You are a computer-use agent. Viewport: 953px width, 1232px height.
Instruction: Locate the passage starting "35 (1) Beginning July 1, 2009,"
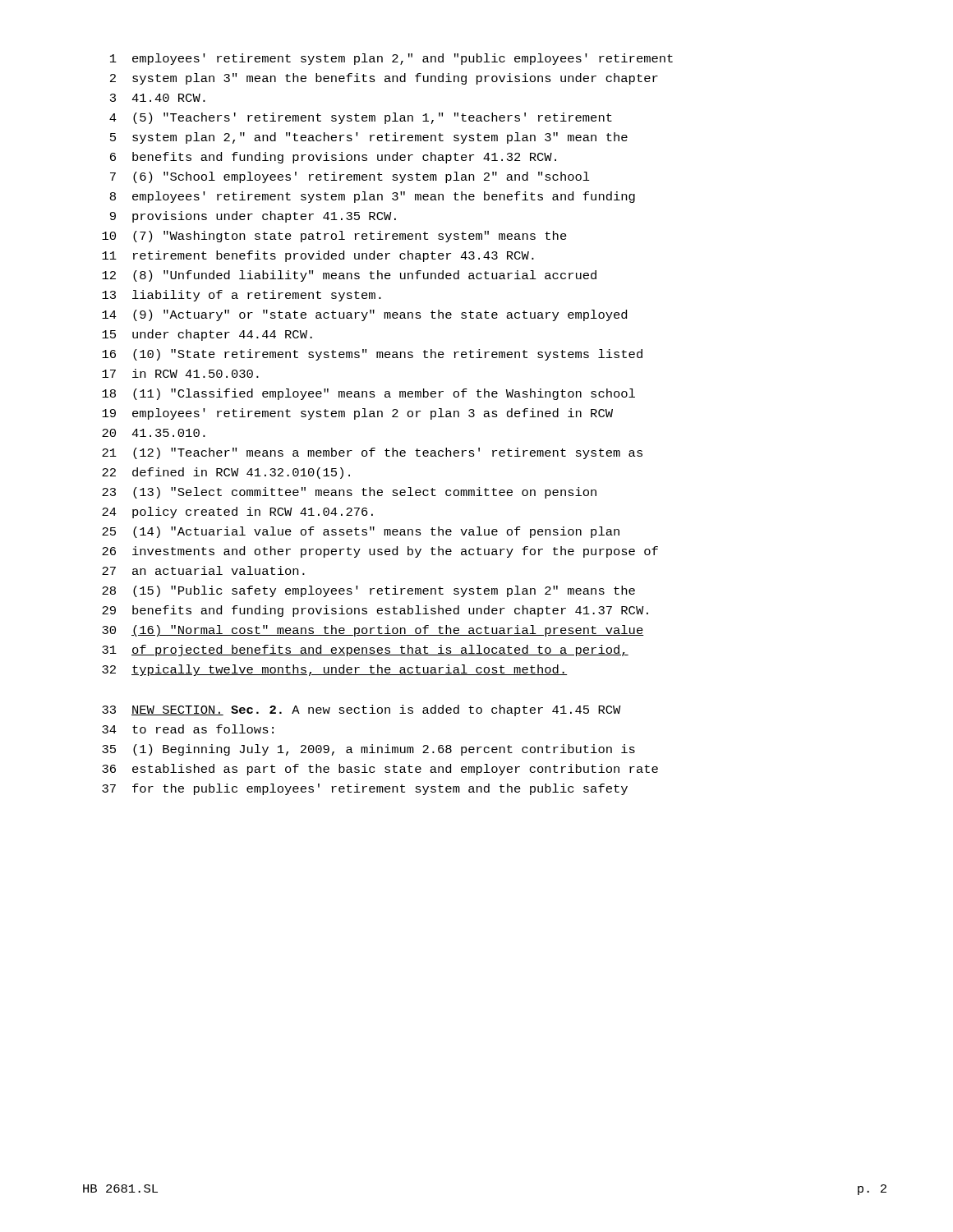(x=485, y=769)
